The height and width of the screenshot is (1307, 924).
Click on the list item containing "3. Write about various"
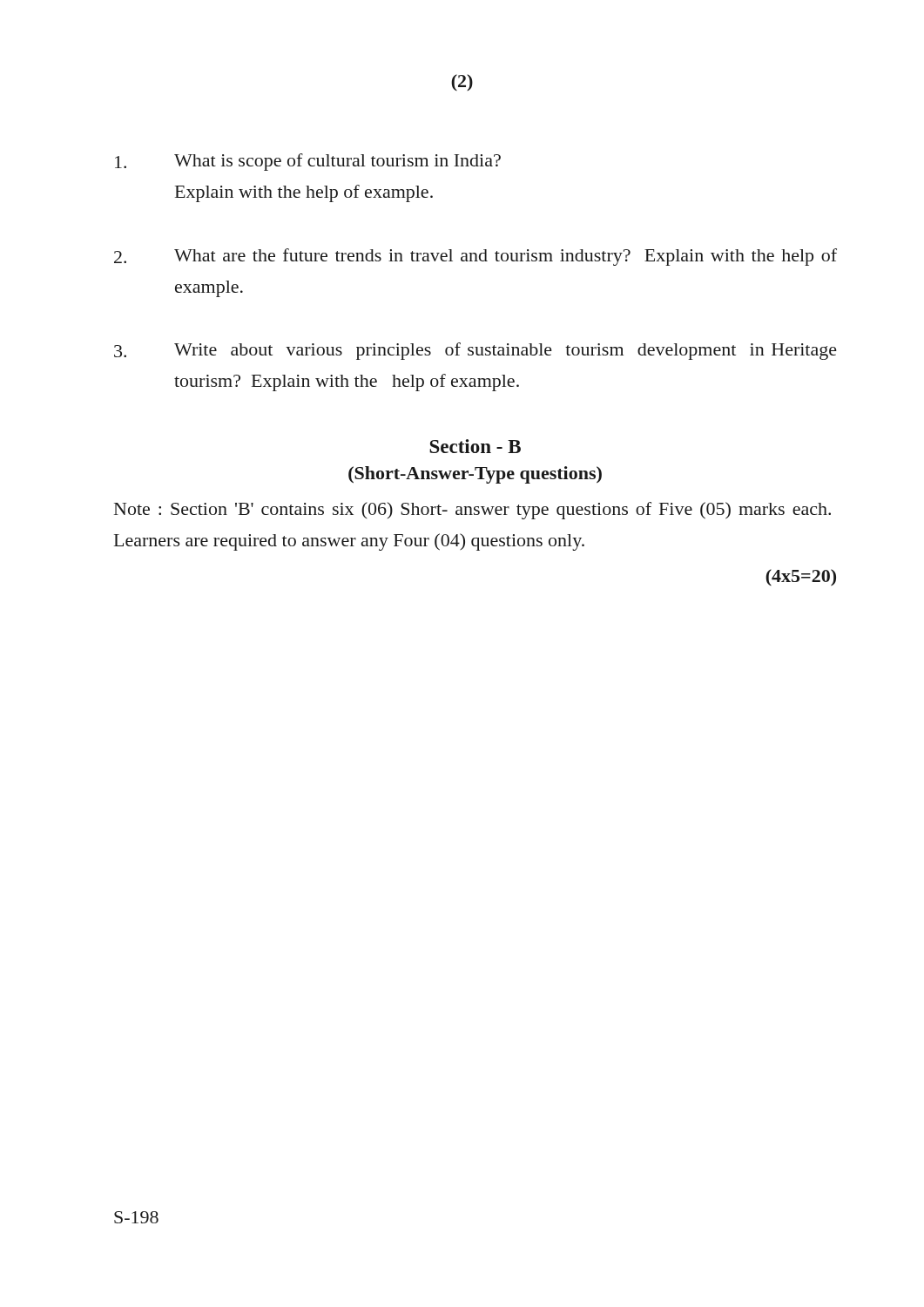475,366
